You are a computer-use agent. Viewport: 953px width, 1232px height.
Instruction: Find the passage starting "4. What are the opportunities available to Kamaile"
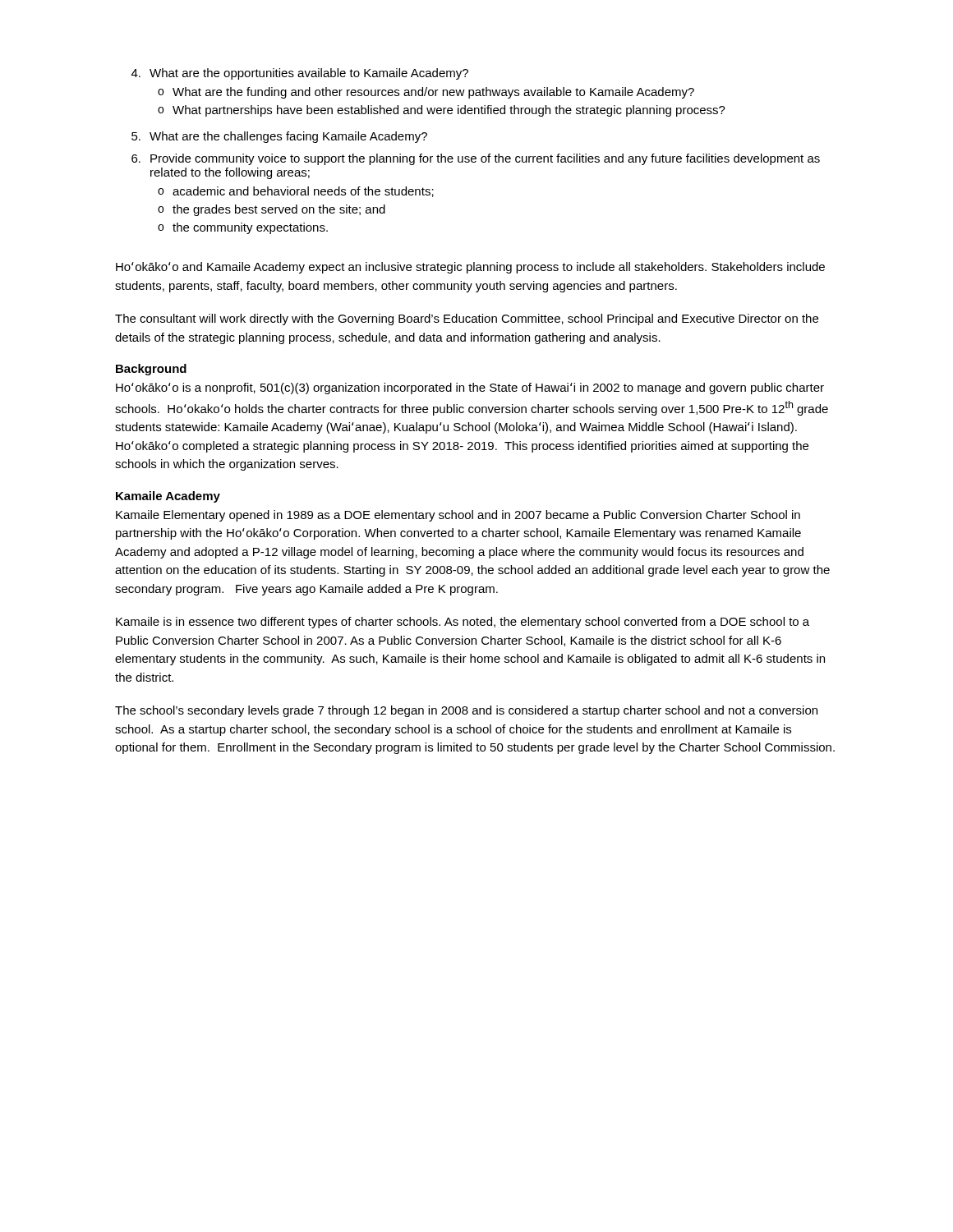pyautogui.click(x=476, y=93)
